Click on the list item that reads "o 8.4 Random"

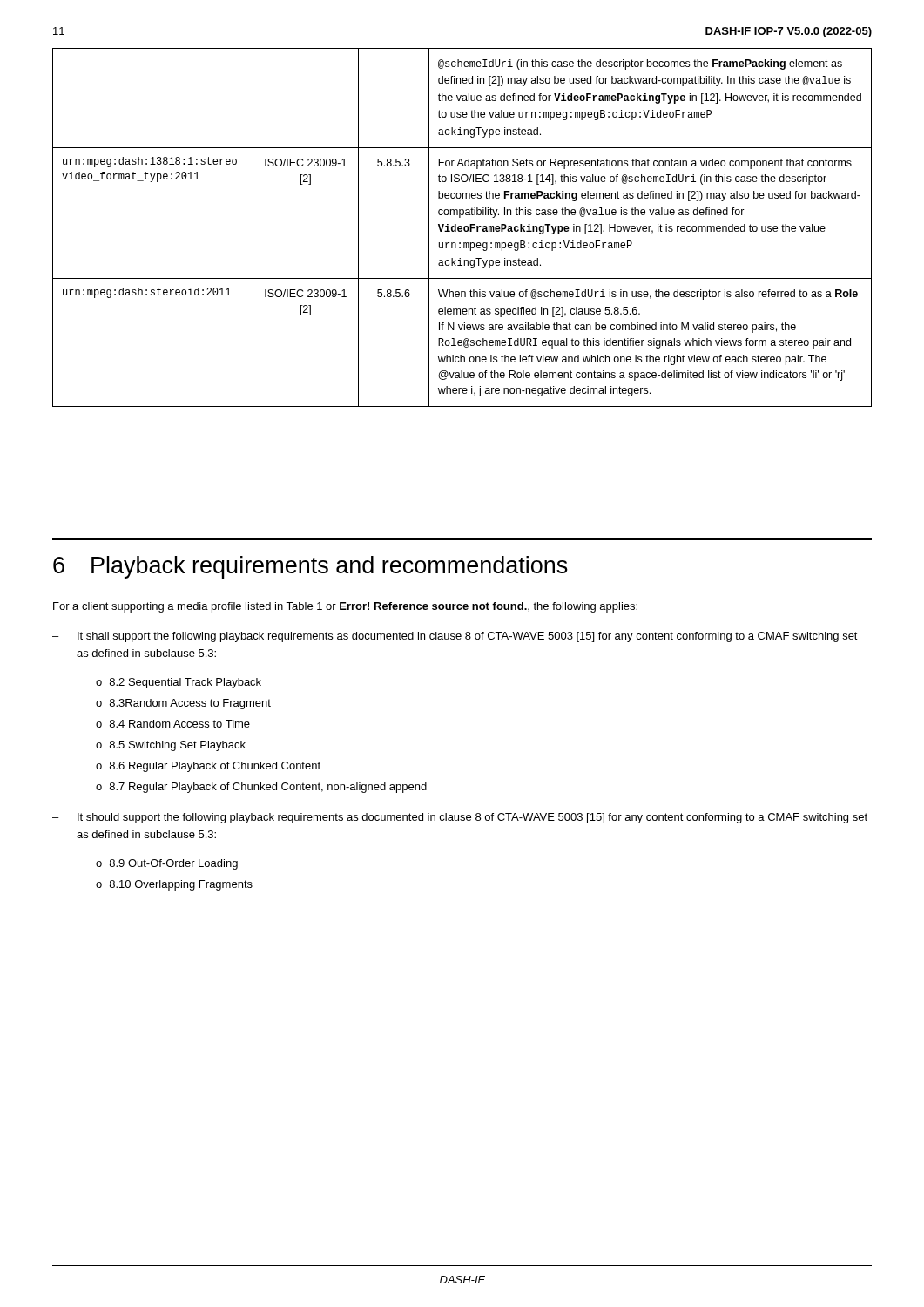click(x=173, y=724)
